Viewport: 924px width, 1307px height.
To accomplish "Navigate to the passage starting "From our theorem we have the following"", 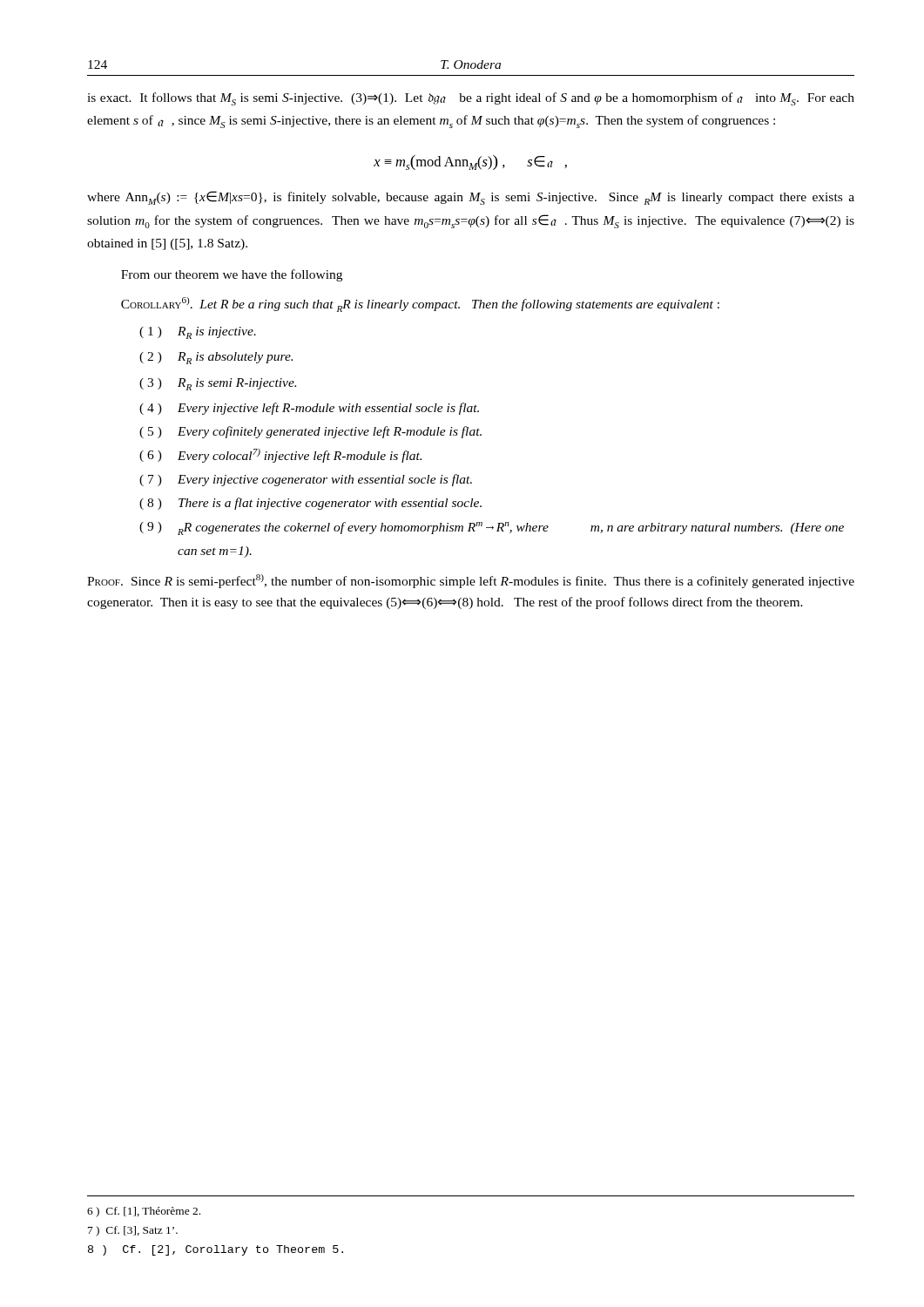I will click(232, 274).
